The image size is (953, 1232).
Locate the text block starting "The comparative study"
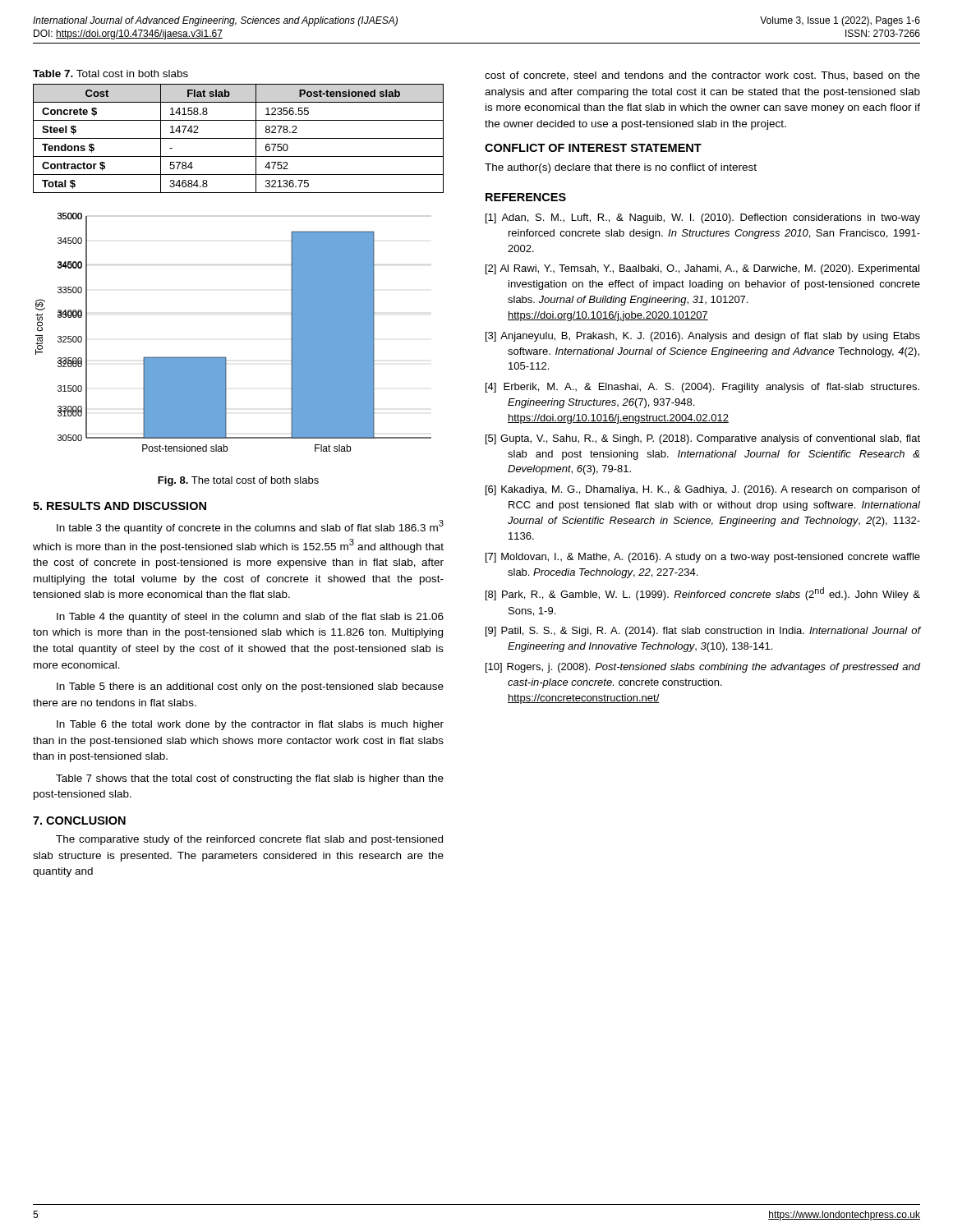(x=238, y=855)
